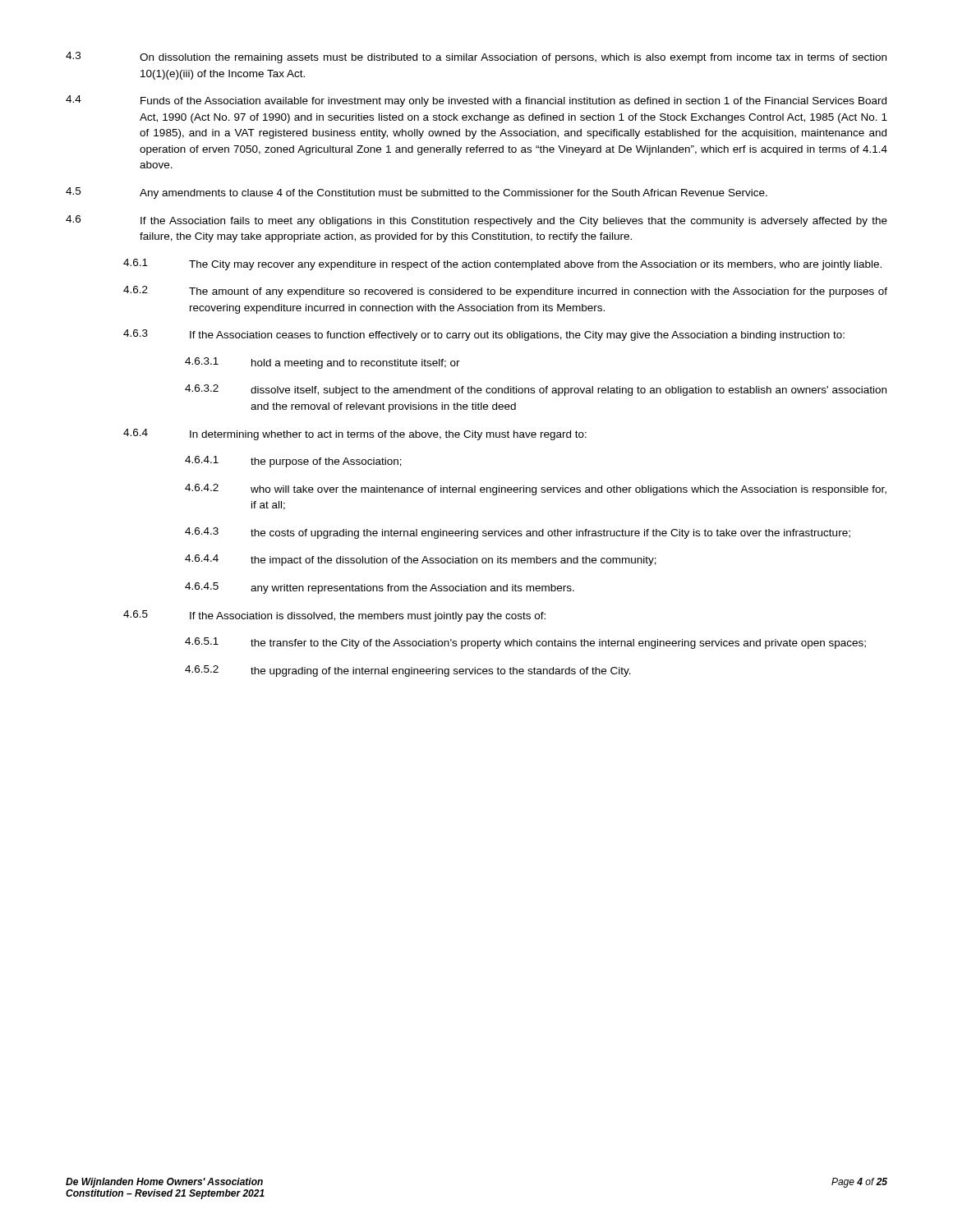Point to the block beginning "4.3 On dissolution the"

476,65
